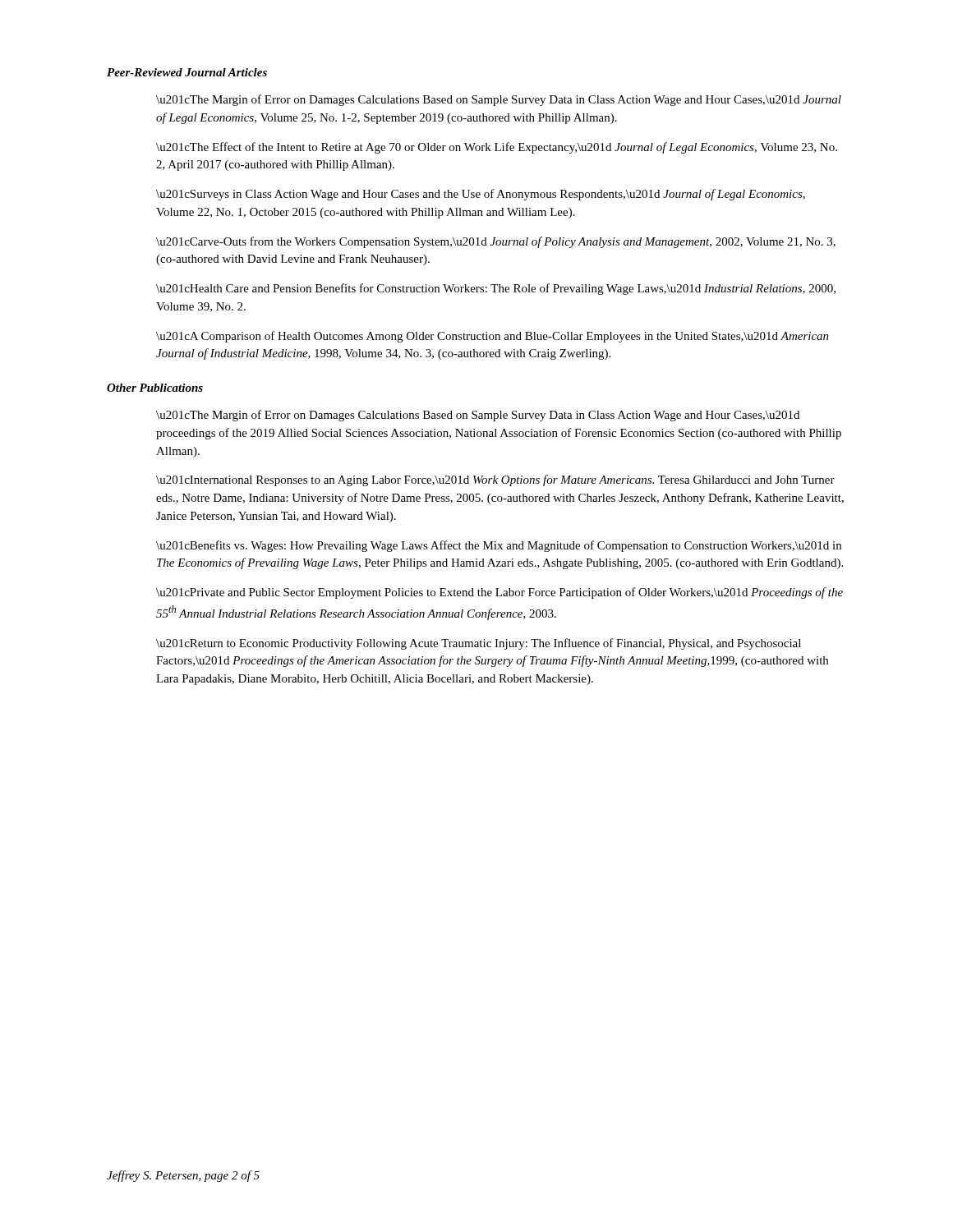Locate the element starting "\u201cBenefits vs. Wages: How Prevailing Wage"
Image resolution: width=953 pixels, height=1232 pixels.
tap(500, 554)
